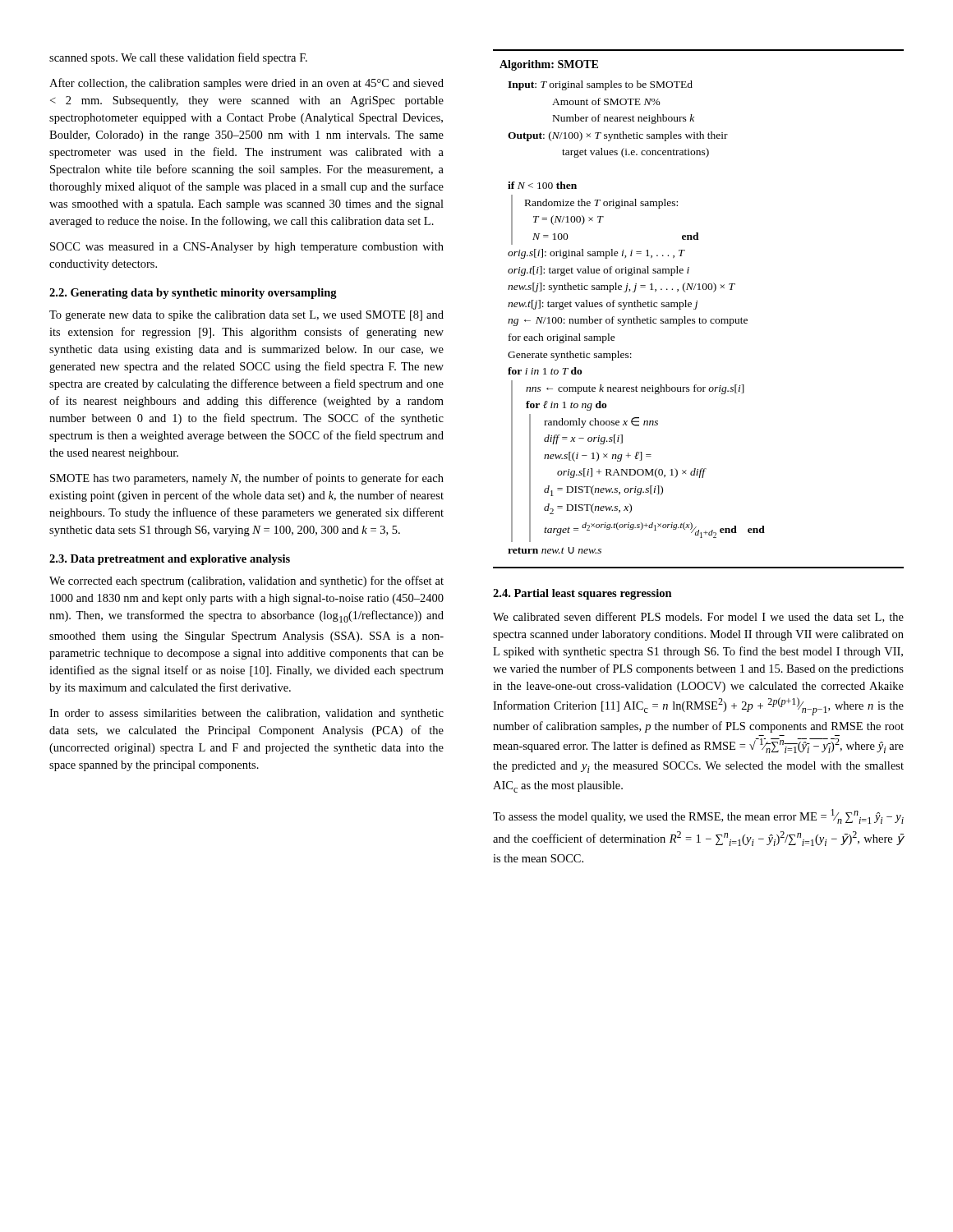Find the text starting "2.3. Data pretreatment and explorative analysis"
The width and height of the screenshot is (953, 1232).
click(x=170, y=559)
